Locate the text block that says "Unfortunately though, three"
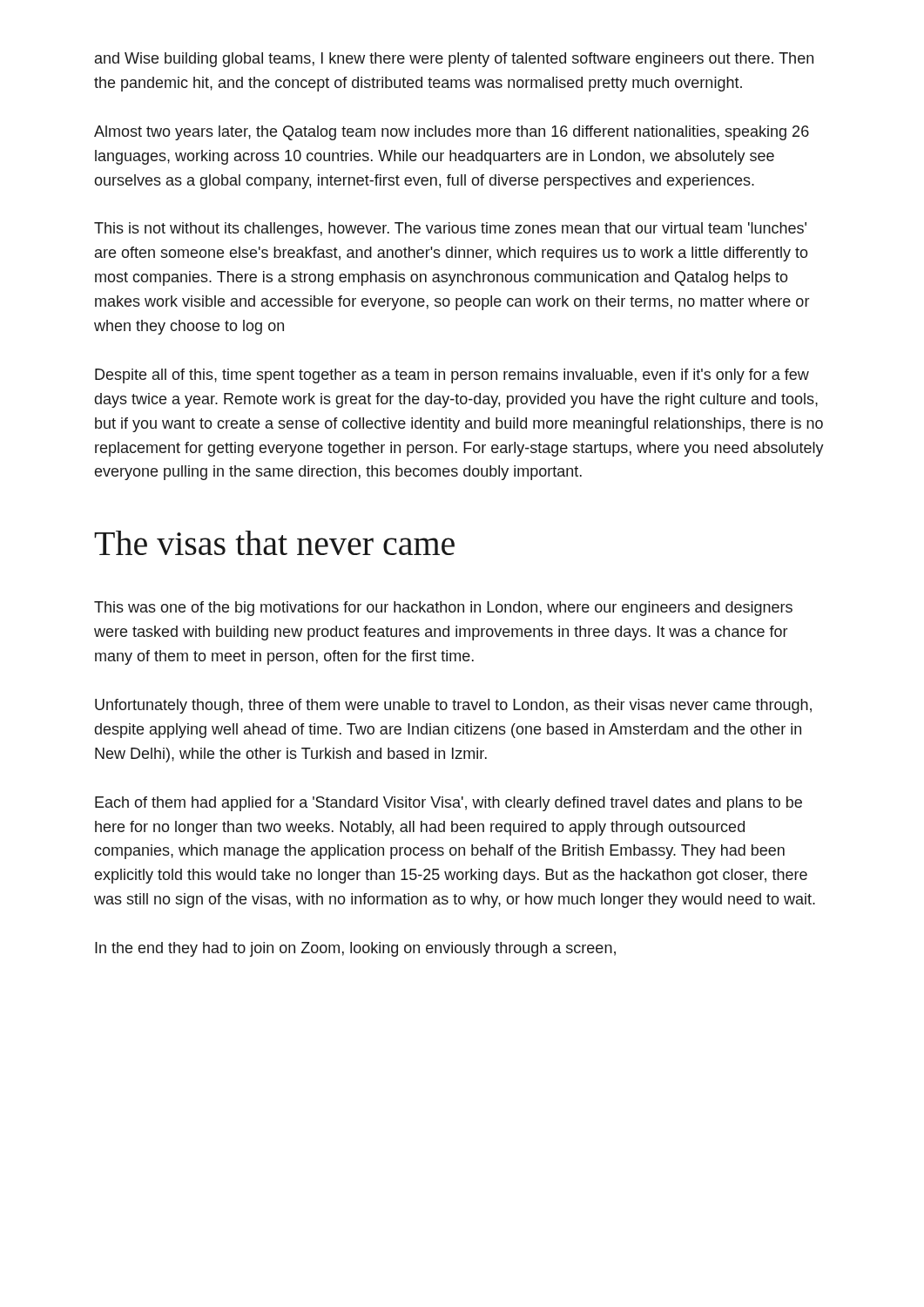The image size is (924, 1307). 453,729
